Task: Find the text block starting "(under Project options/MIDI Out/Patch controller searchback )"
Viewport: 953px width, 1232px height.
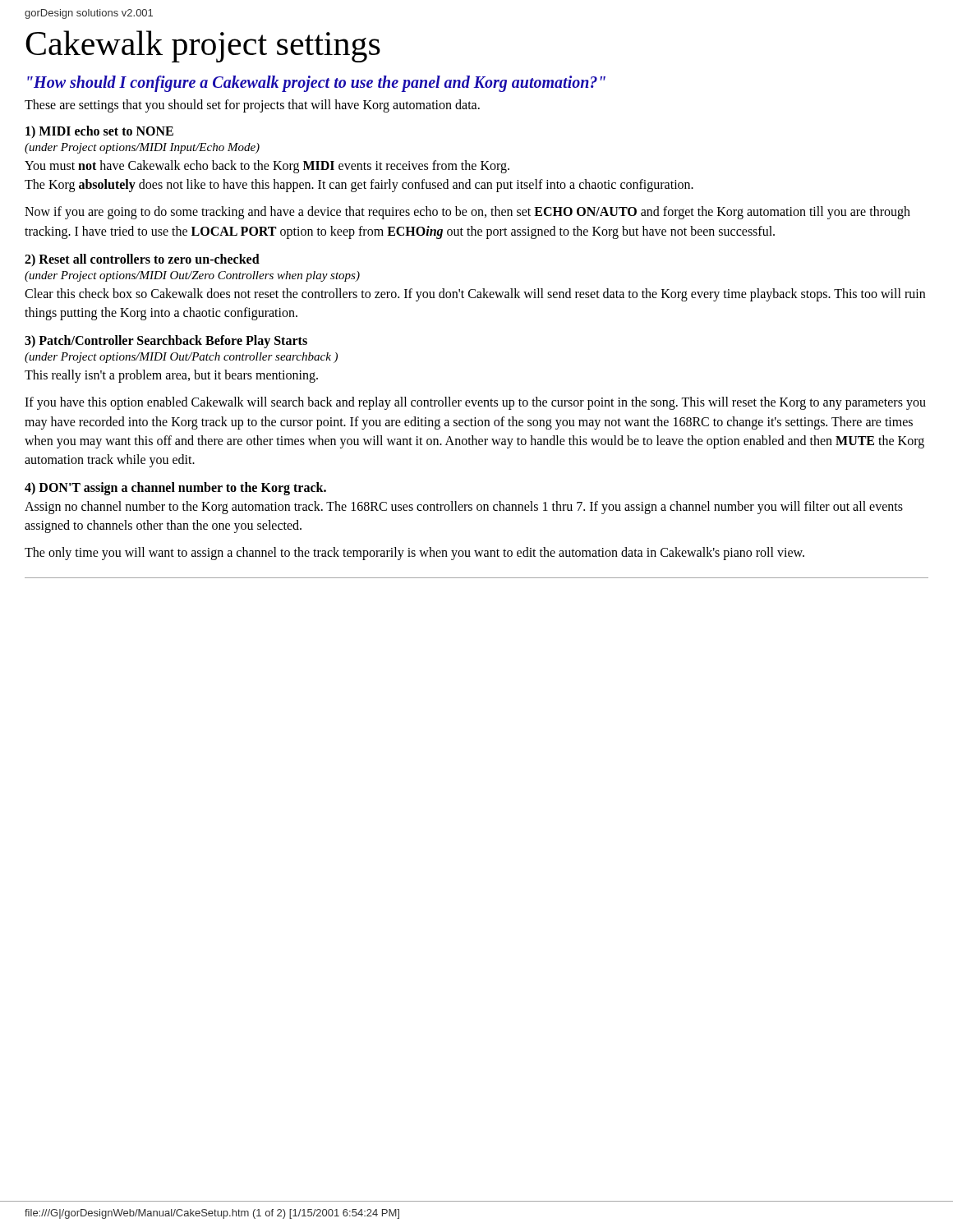Action: [x=181, y=357]
